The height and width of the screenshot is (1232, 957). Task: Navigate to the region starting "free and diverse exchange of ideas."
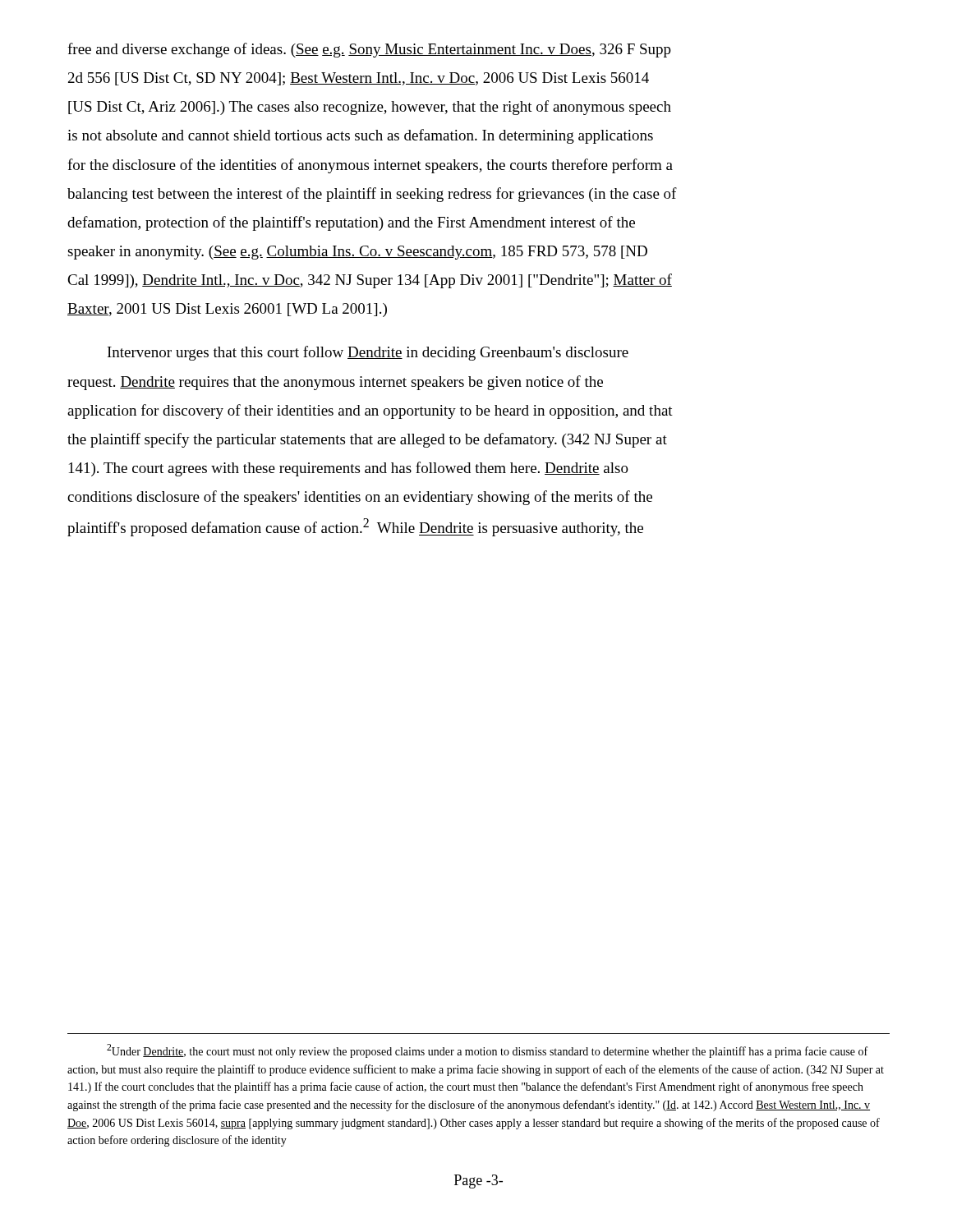478,179
